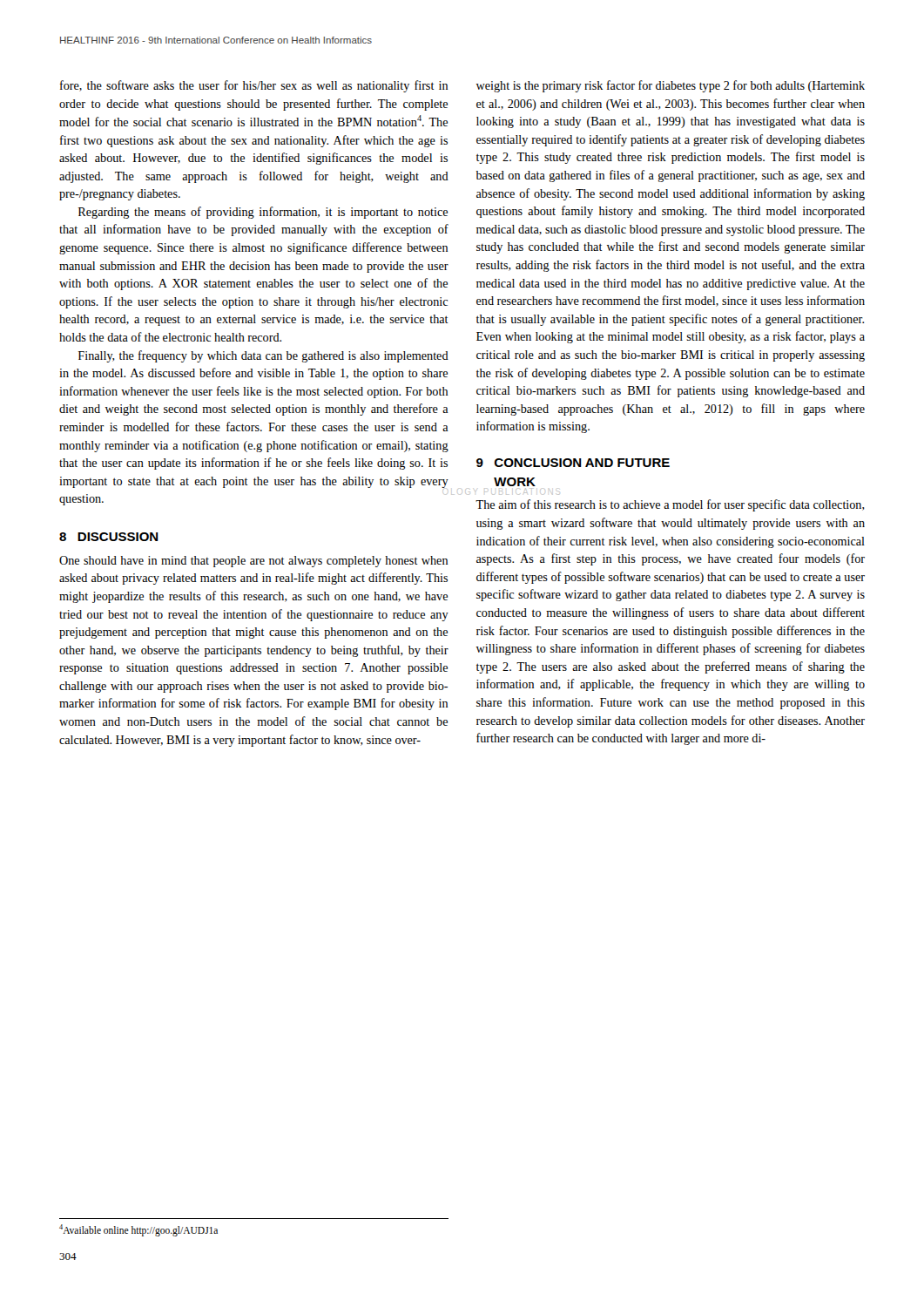Click where it says "9 CONCLUSION AND FUTURE WORK"
The height and width of the screenshot is (1307, 924).
point(573,472)
